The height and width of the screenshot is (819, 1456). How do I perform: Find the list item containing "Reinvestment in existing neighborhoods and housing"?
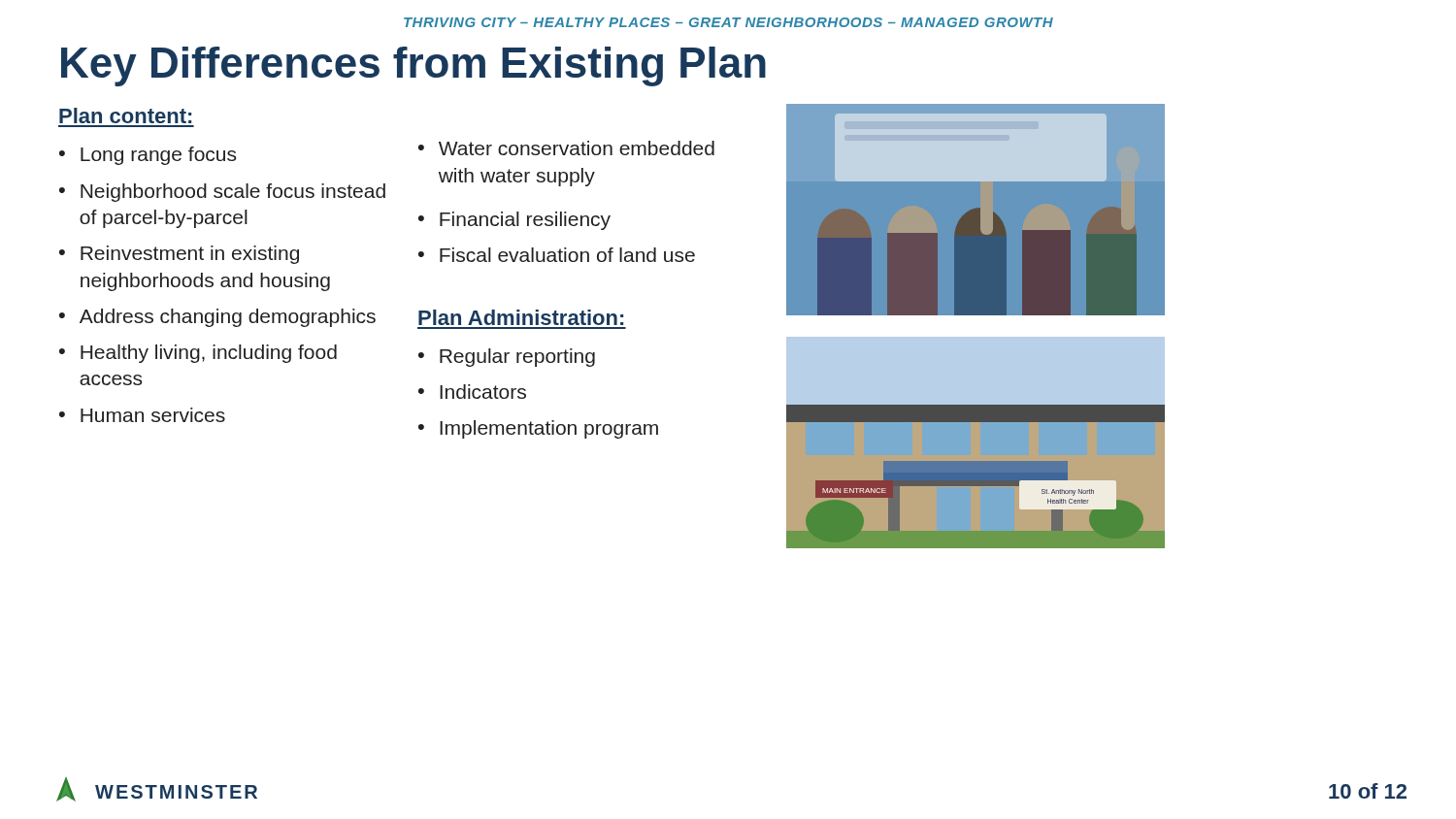(205, 266)
